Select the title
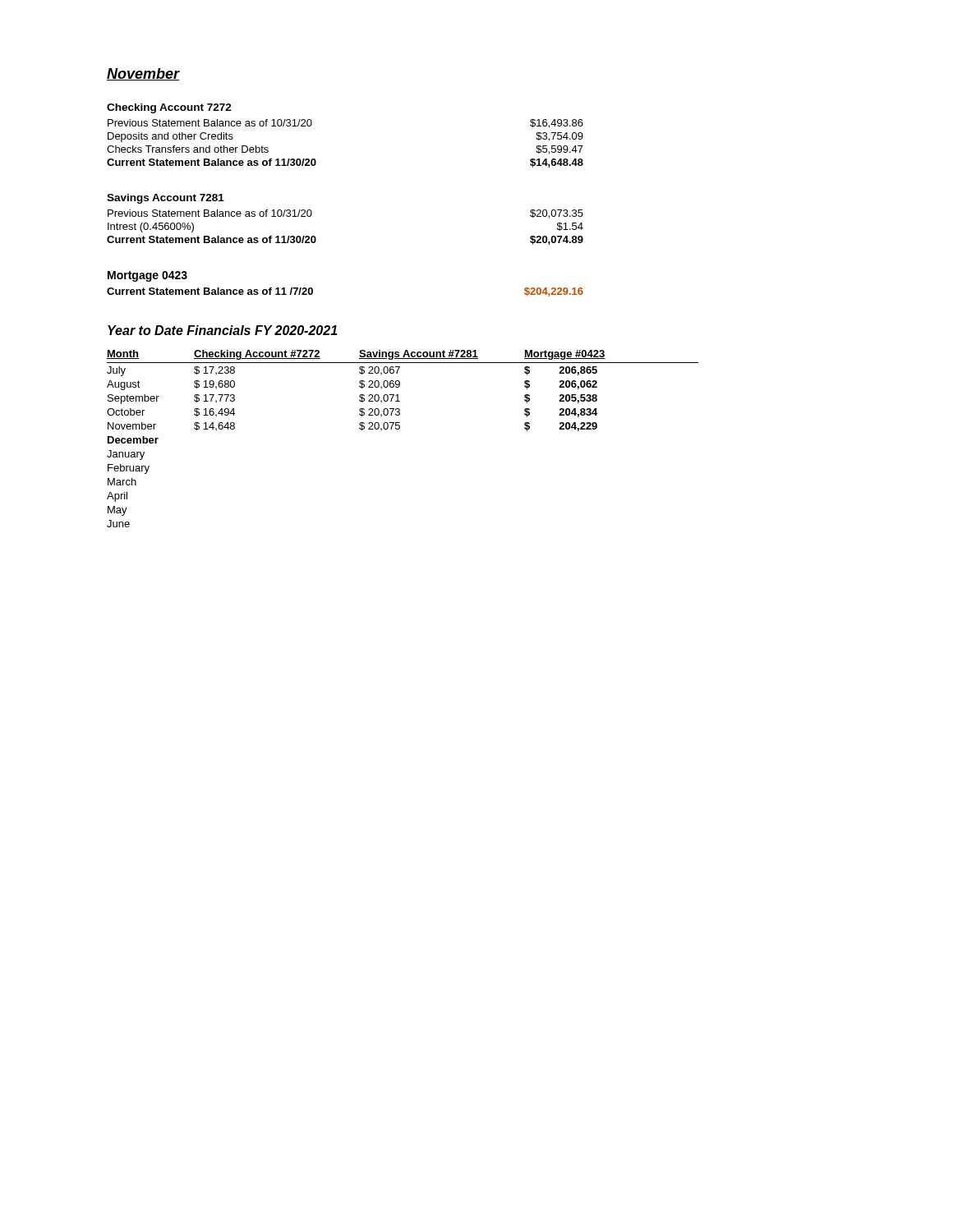953x1232 pixels. 143,74
